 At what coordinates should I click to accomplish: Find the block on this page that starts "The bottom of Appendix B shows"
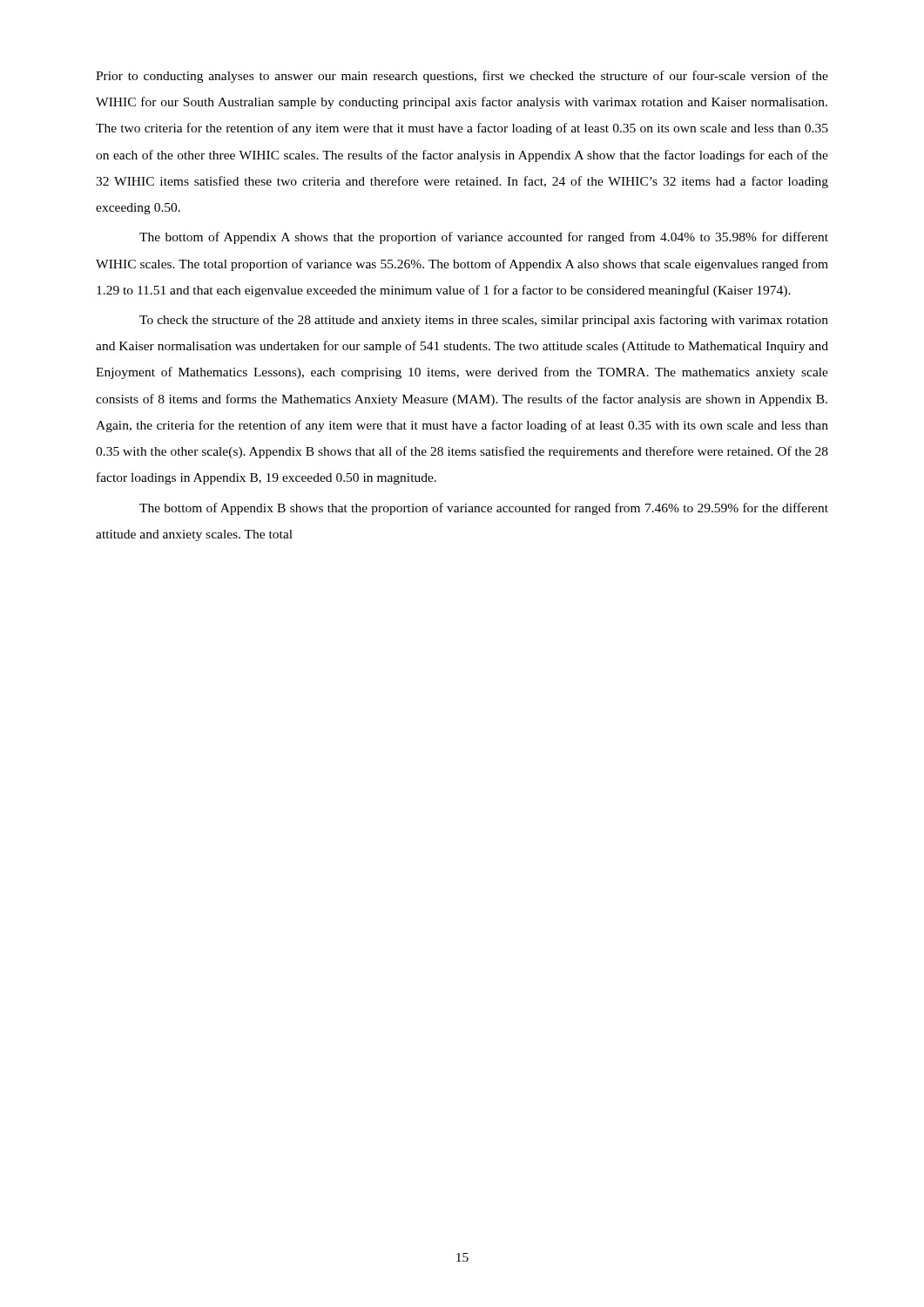tap(462, 521)
